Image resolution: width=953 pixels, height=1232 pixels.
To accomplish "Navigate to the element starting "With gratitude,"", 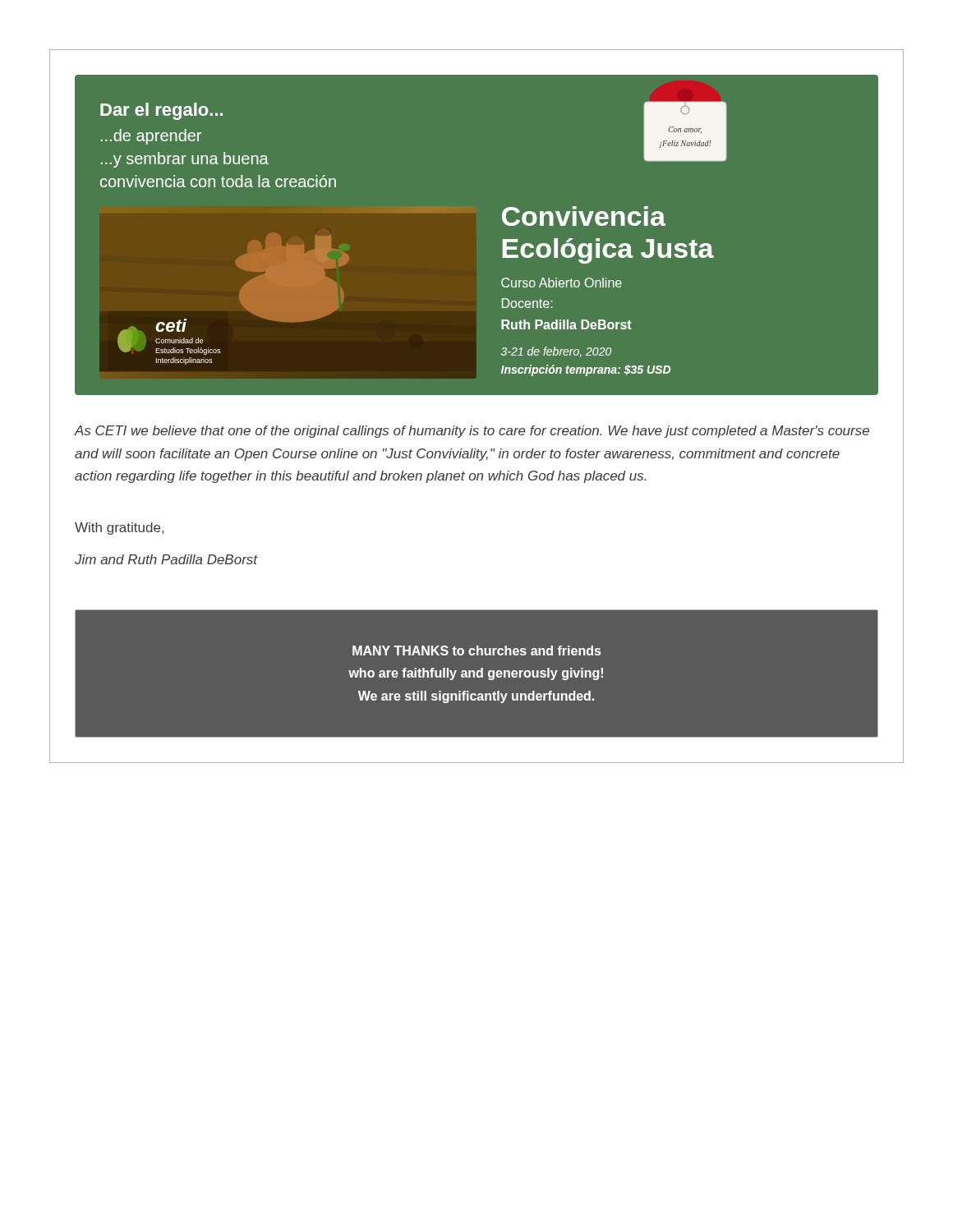I will [x=120, y=528].
